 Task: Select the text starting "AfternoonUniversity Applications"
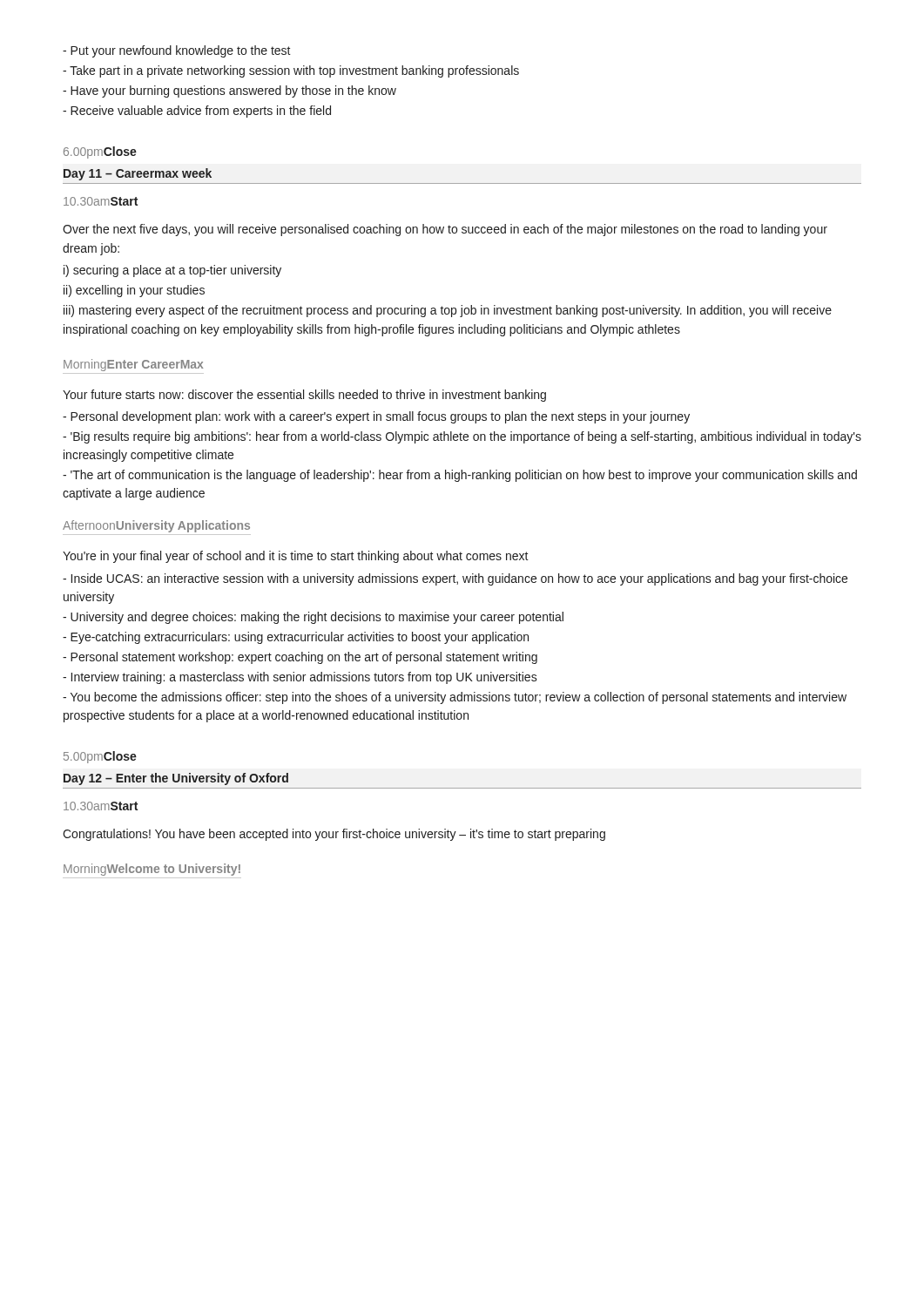pyautogui.click(x=157, y=526)
